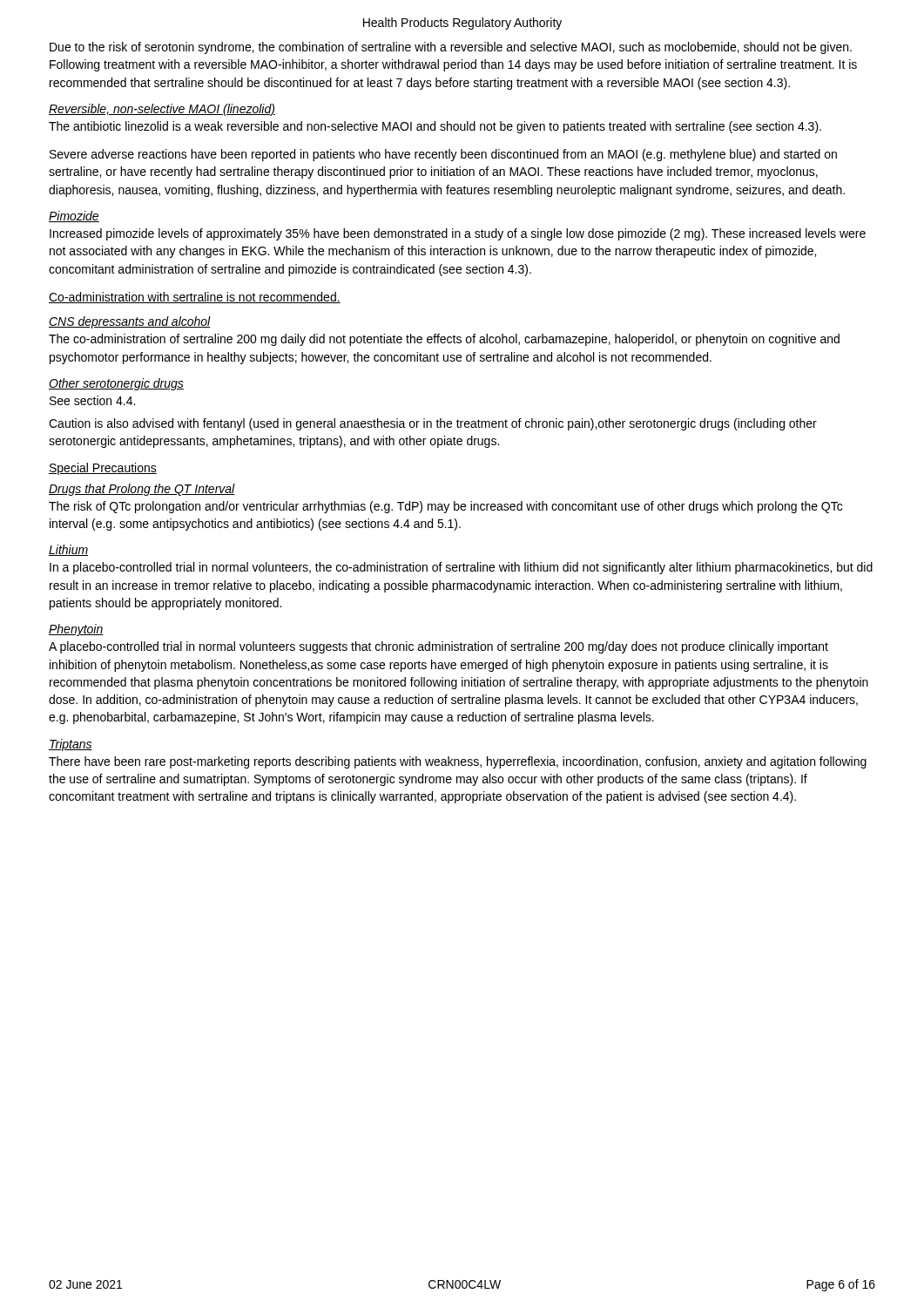Locate the text block that reads "The antibiotic linezolid is"
The width and height of the screenshot is (924, 1307).
point(435,126)
